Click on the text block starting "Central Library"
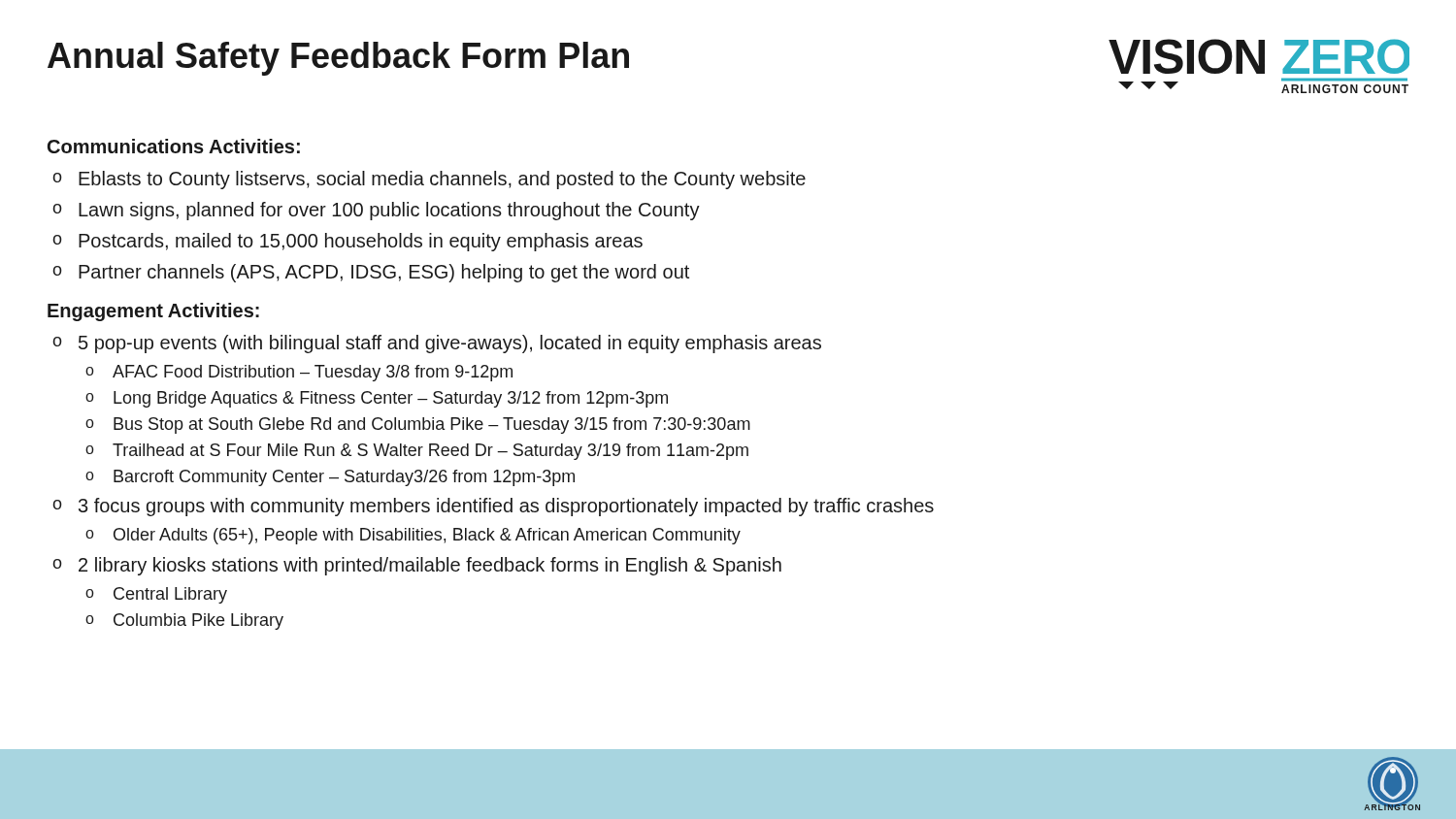Screen dimensions: 819x1456 (x=170, y=593)
